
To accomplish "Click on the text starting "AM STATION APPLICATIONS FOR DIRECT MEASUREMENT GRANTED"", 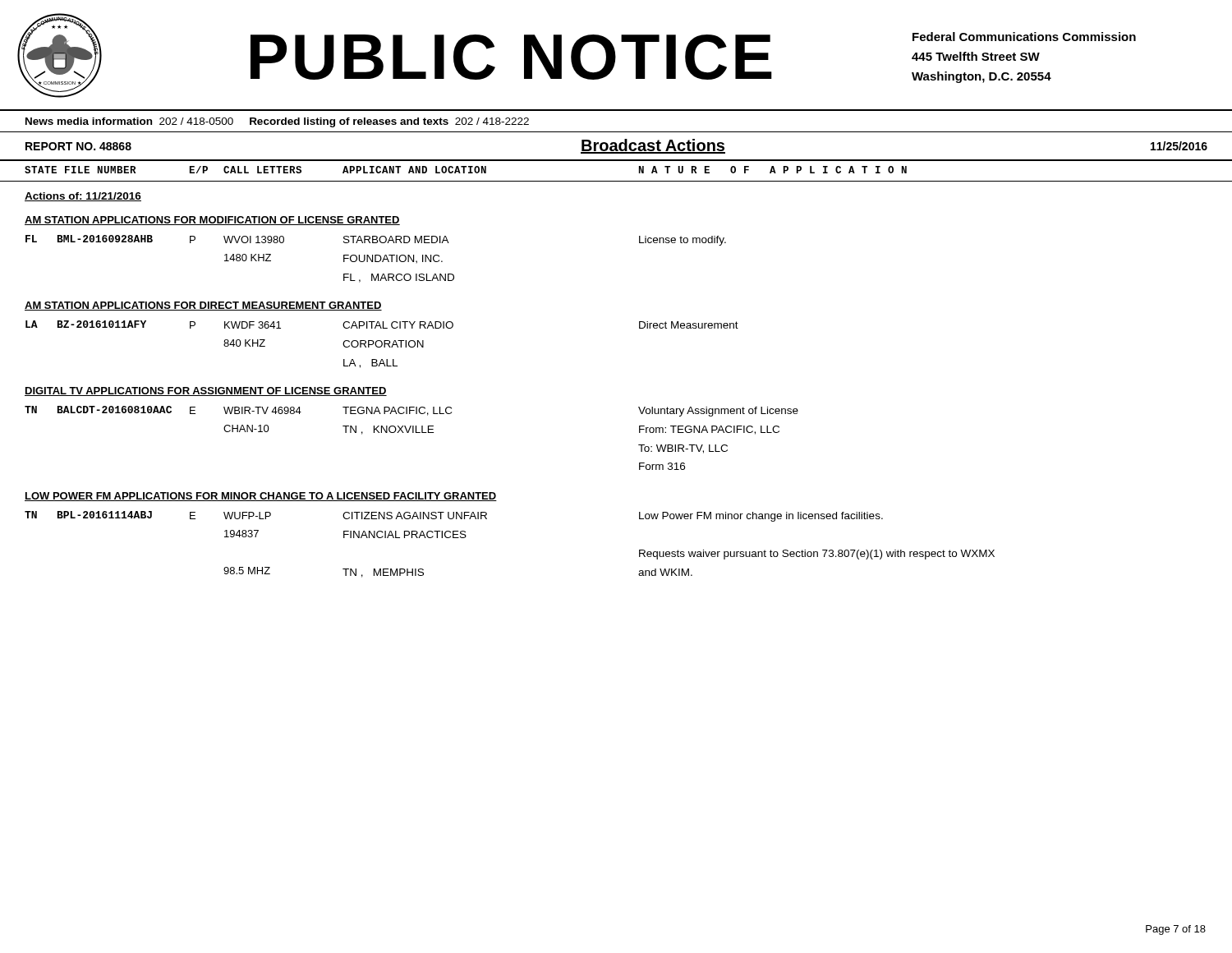I will click(x=203, y=305).
